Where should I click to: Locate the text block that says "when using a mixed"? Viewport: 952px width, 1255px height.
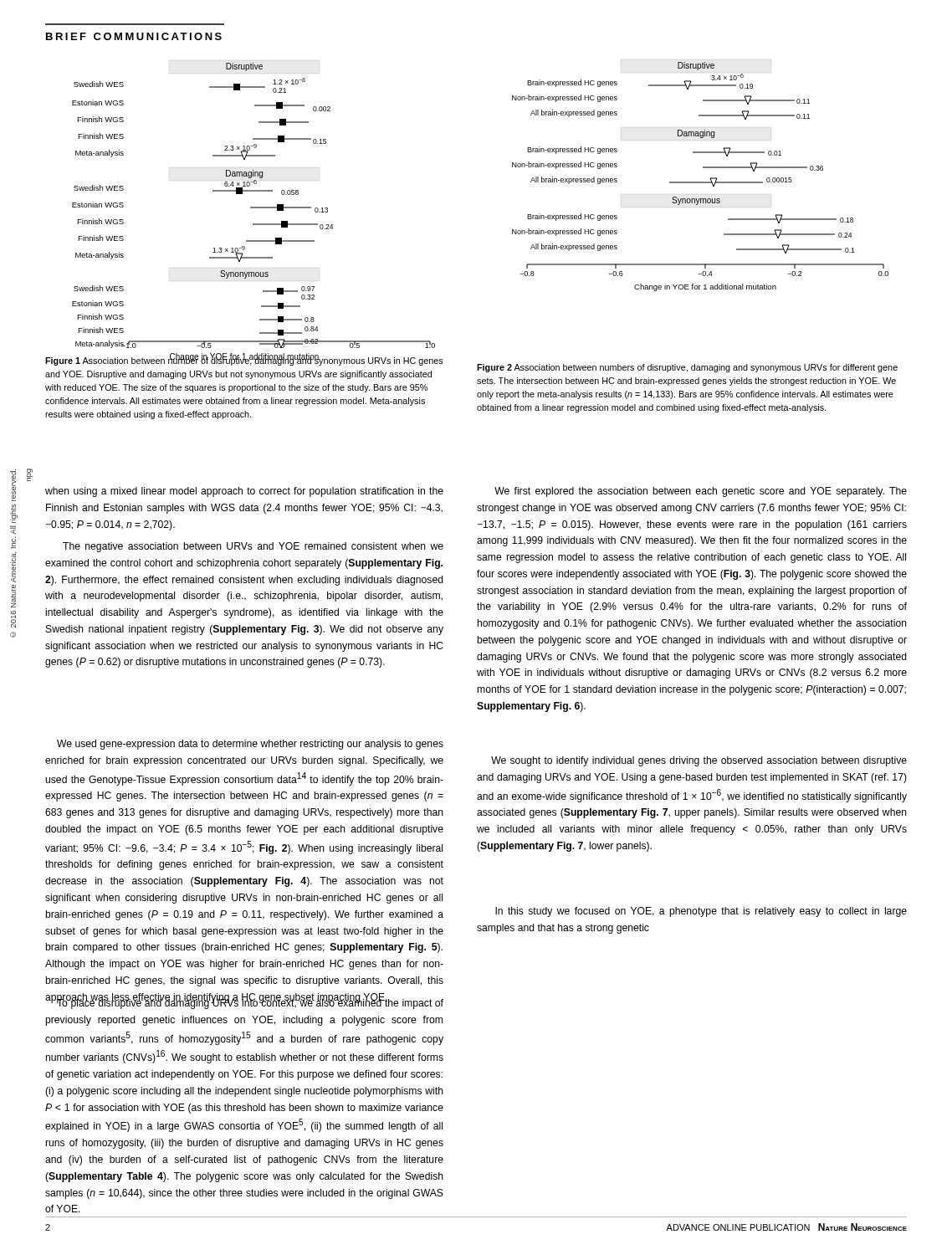(x=244, y=508)
